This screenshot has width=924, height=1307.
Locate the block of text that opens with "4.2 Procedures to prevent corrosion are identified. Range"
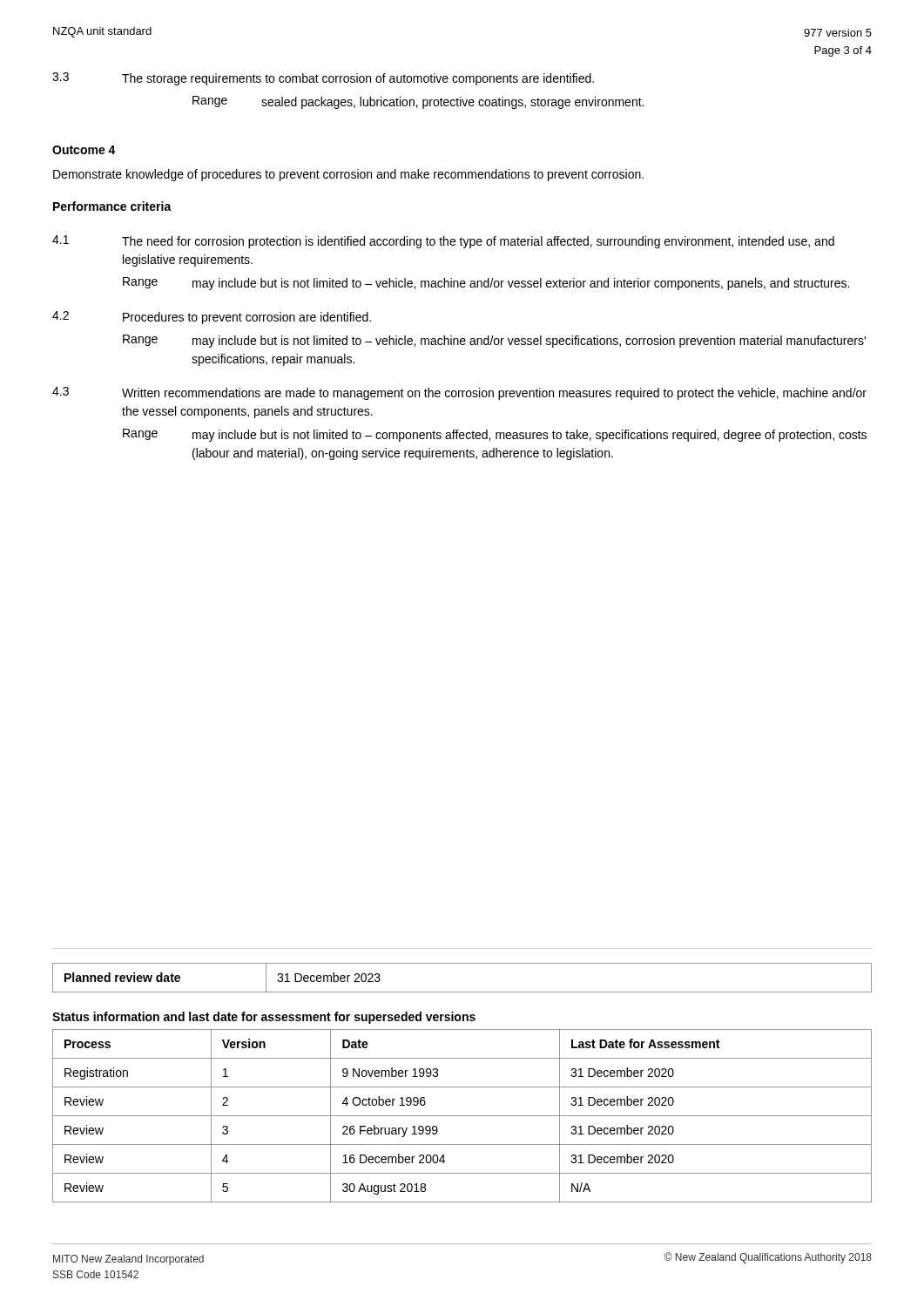(x=462, y=339)
